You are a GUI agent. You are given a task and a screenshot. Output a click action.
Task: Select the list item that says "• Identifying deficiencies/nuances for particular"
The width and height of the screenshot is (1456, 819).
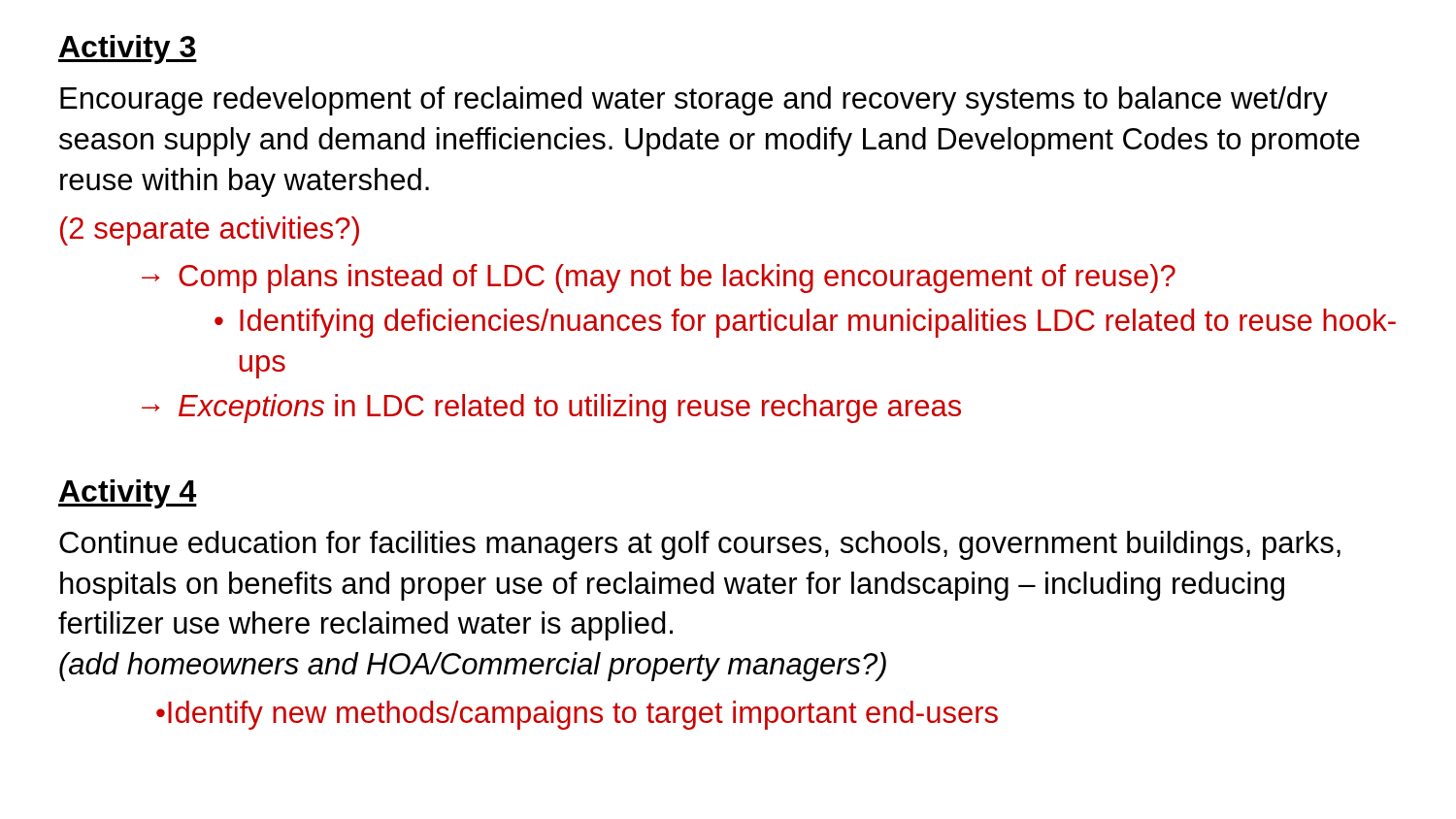point(806,342)
